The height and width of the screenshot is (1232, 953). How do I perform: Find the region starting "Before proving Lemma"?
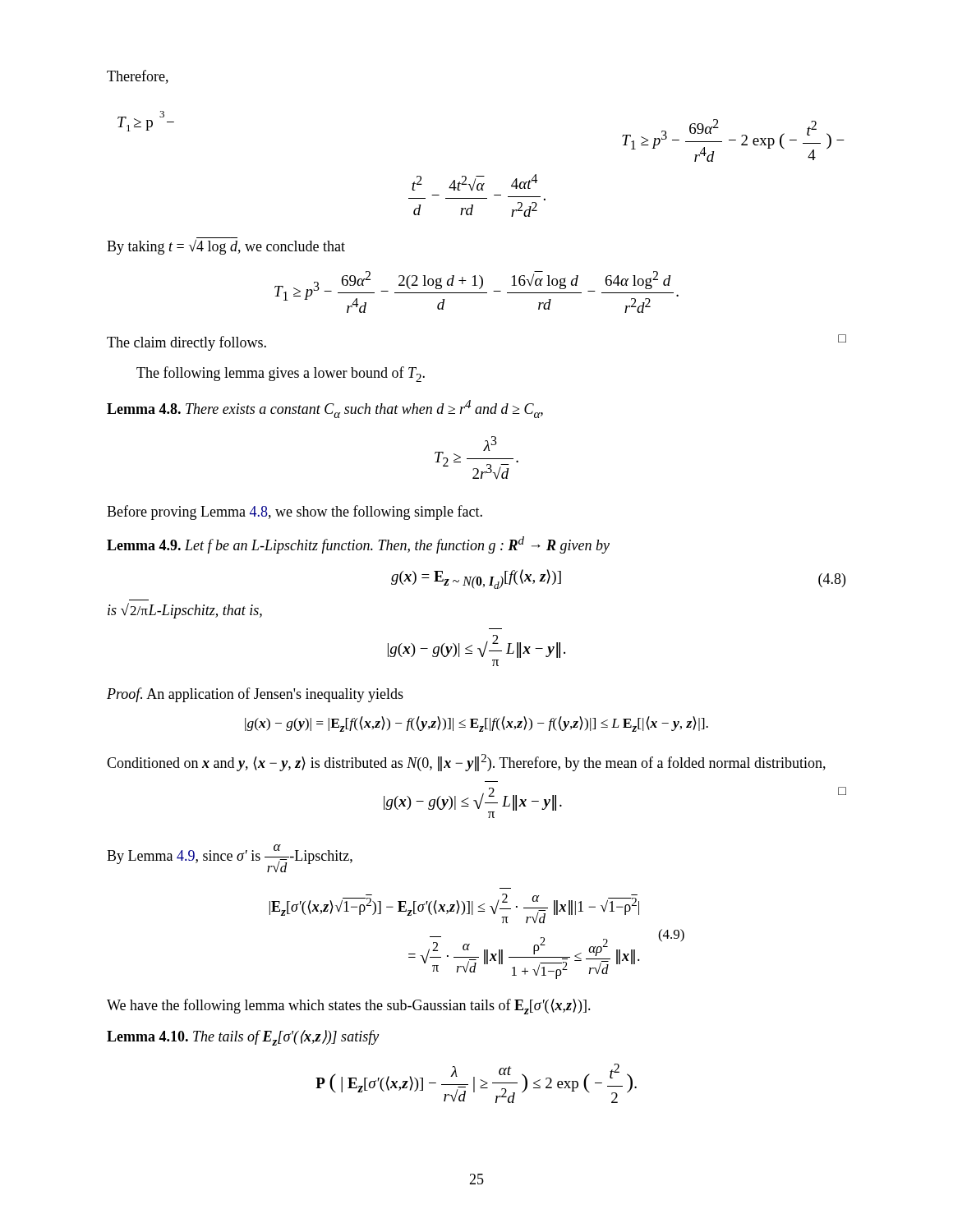click(295, 512)
